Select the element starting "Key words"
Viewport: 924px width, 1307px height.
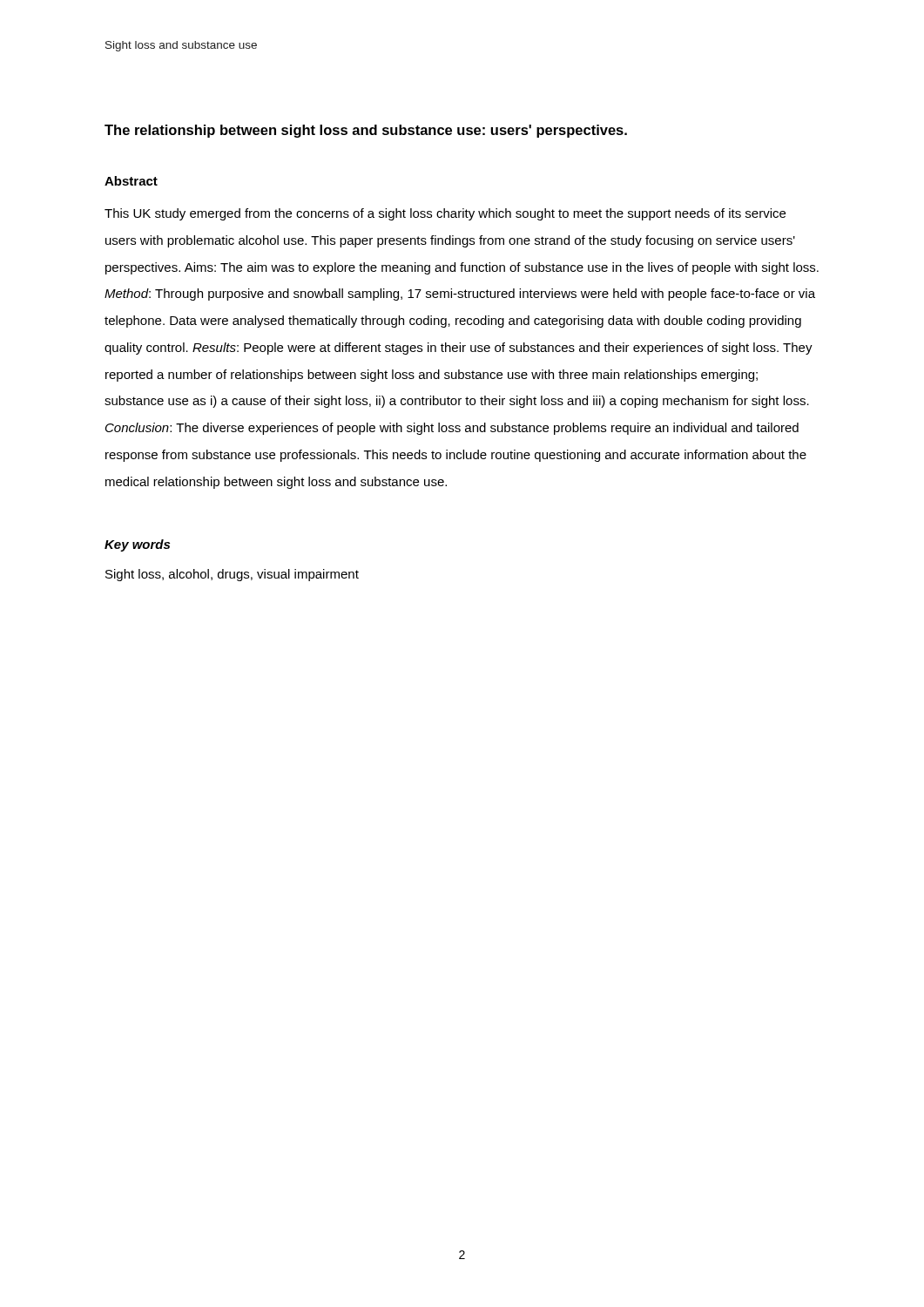[138, 544]
